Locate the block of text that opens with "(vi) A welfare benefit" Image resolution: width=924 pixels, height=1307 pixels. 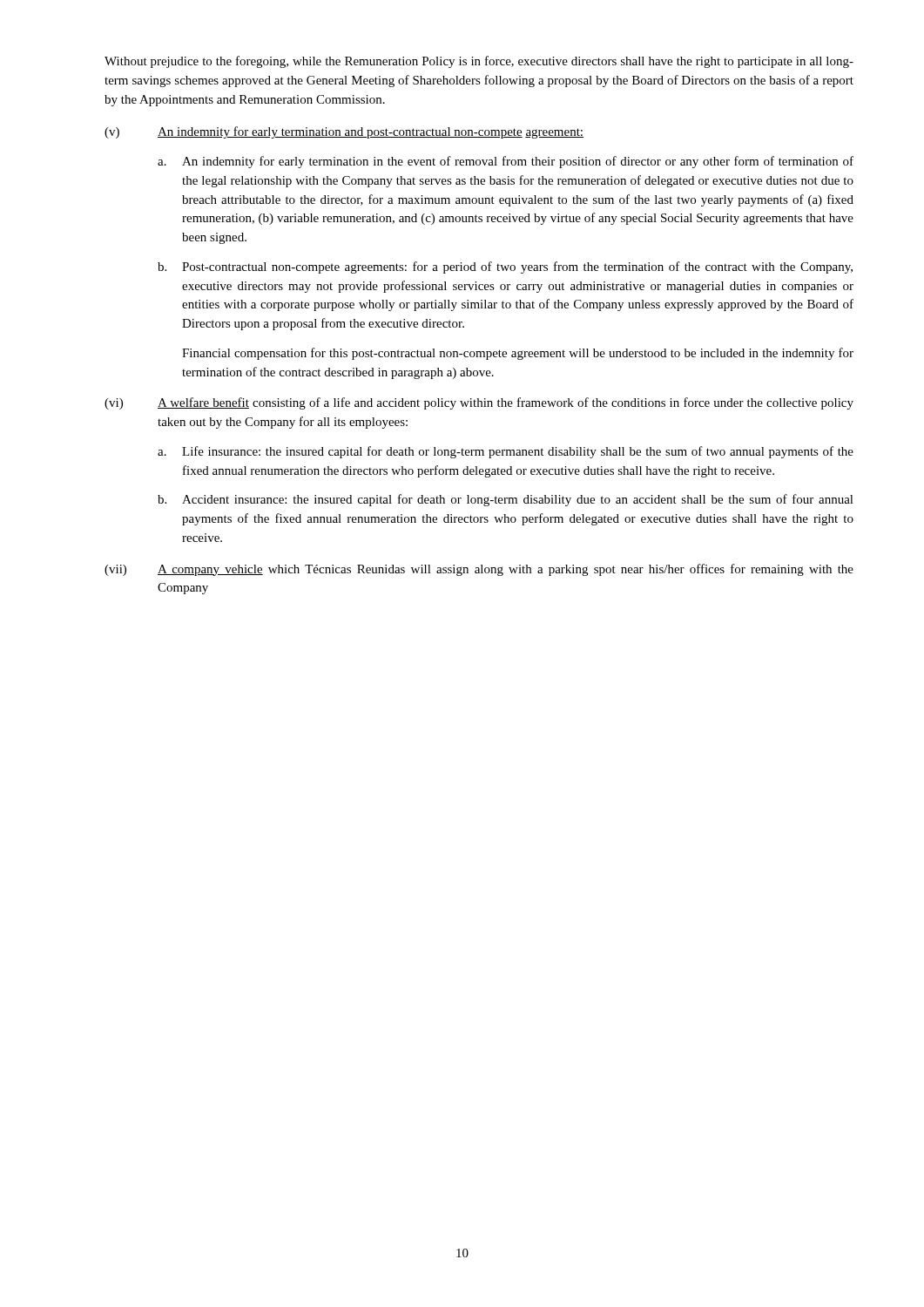(479, 471)
